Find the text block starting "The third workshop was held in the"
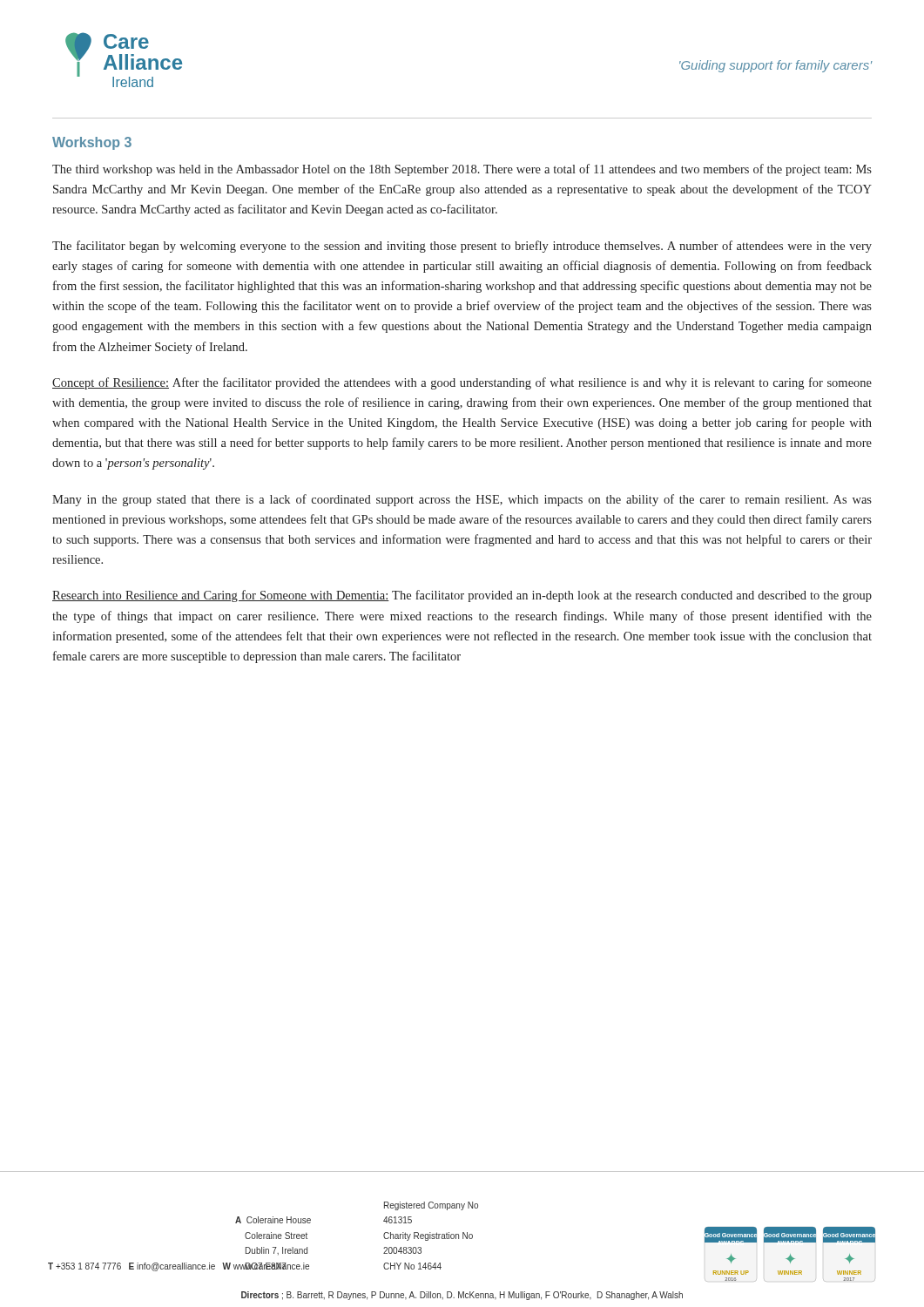 462,189
